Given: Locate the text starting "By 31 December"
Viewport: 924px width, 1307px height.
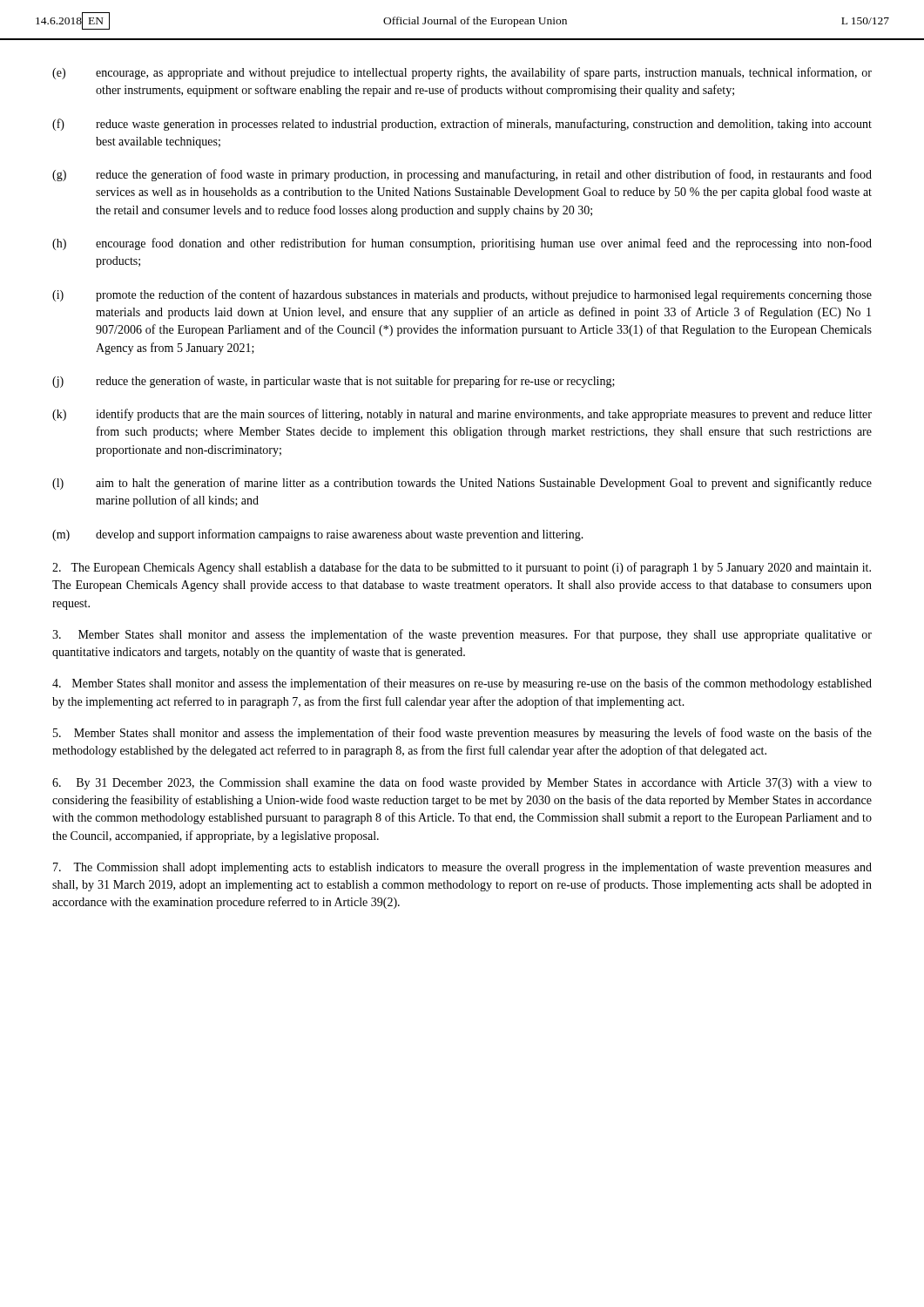Looking at the screenshot, I should (462, 809).
